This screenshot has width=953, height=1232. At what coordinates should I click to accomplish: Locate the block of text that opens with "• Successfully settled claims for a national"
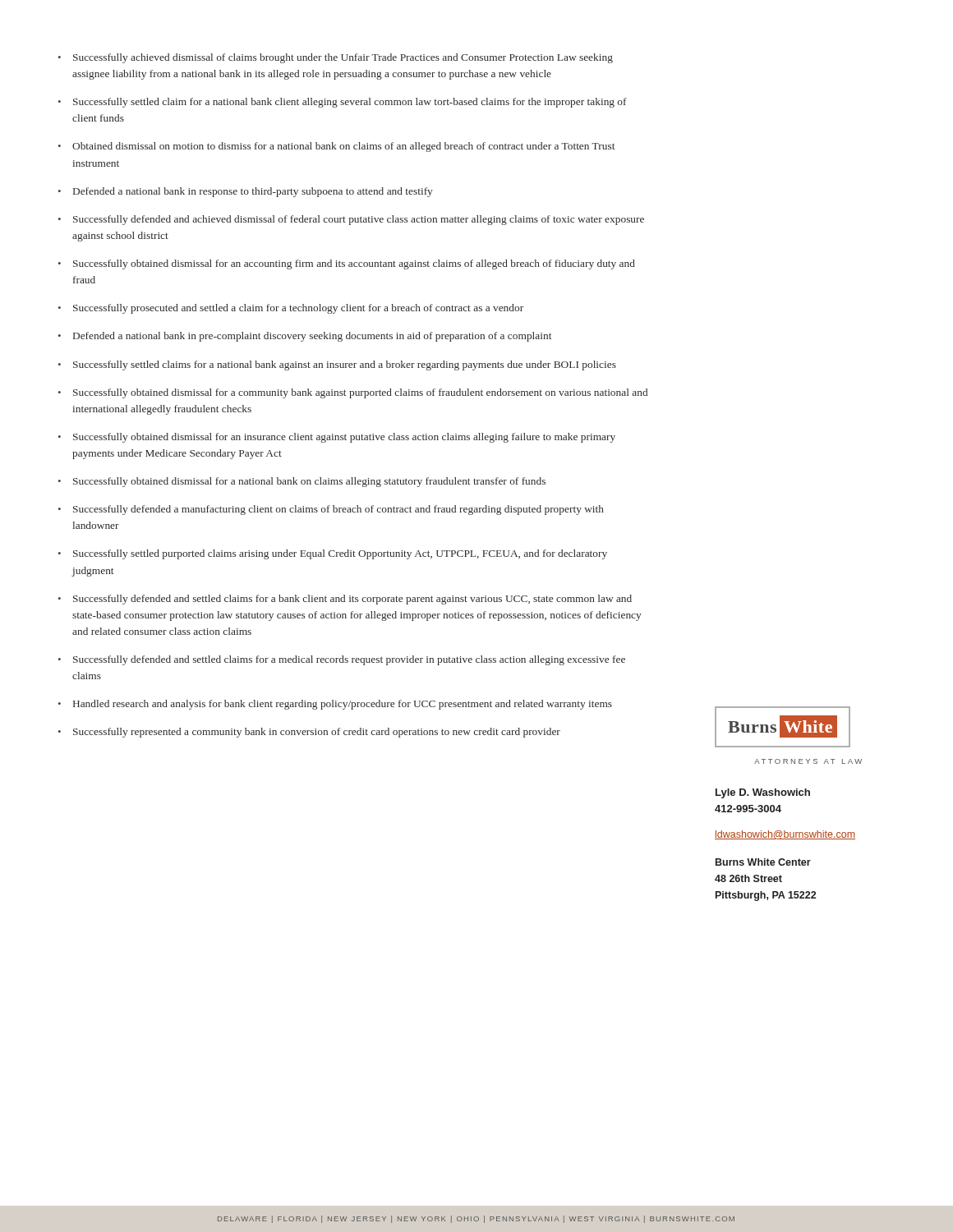point(353,364)
